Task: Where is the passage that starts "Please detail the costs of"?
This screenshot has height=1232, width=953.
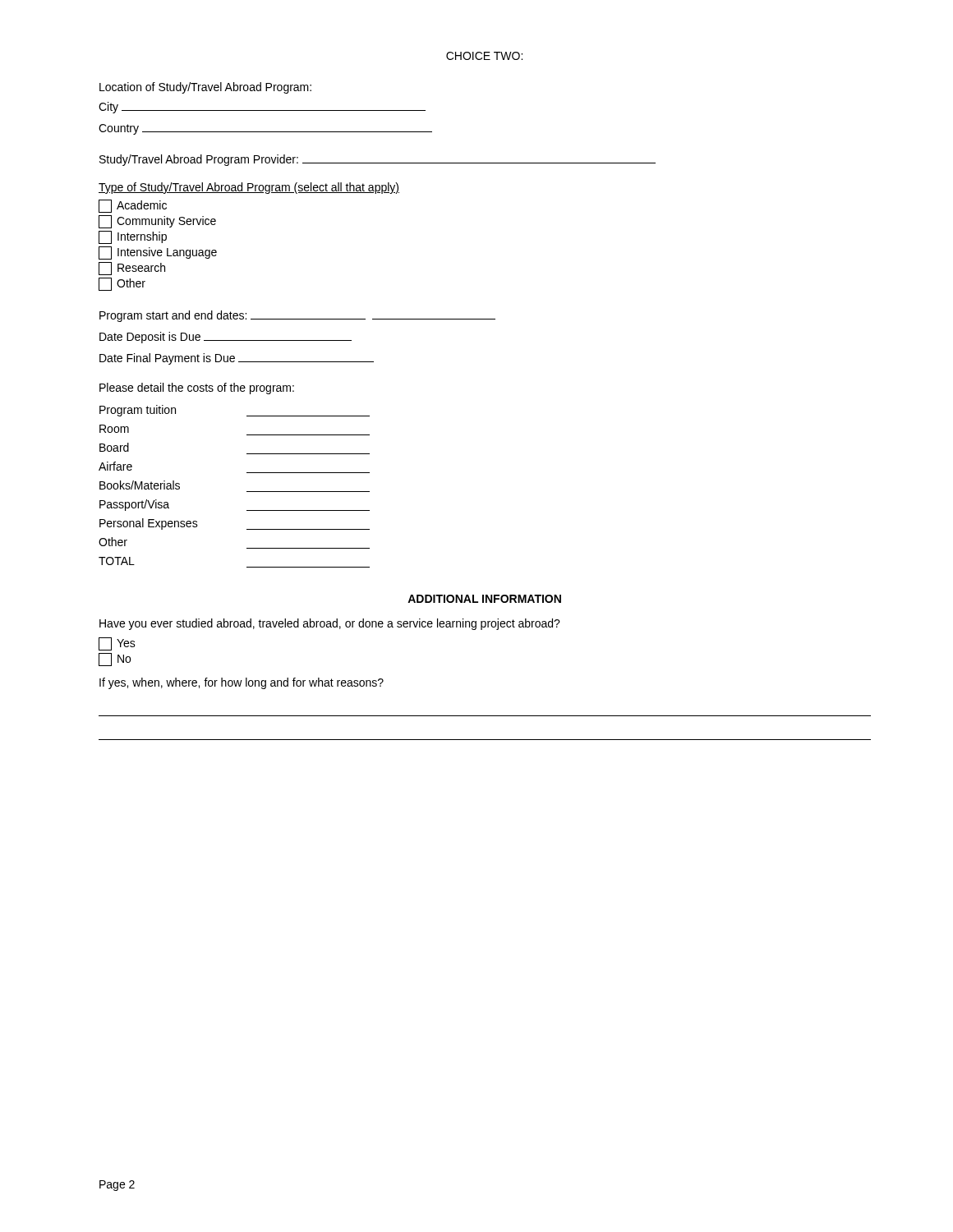Action: pos(197,388)
